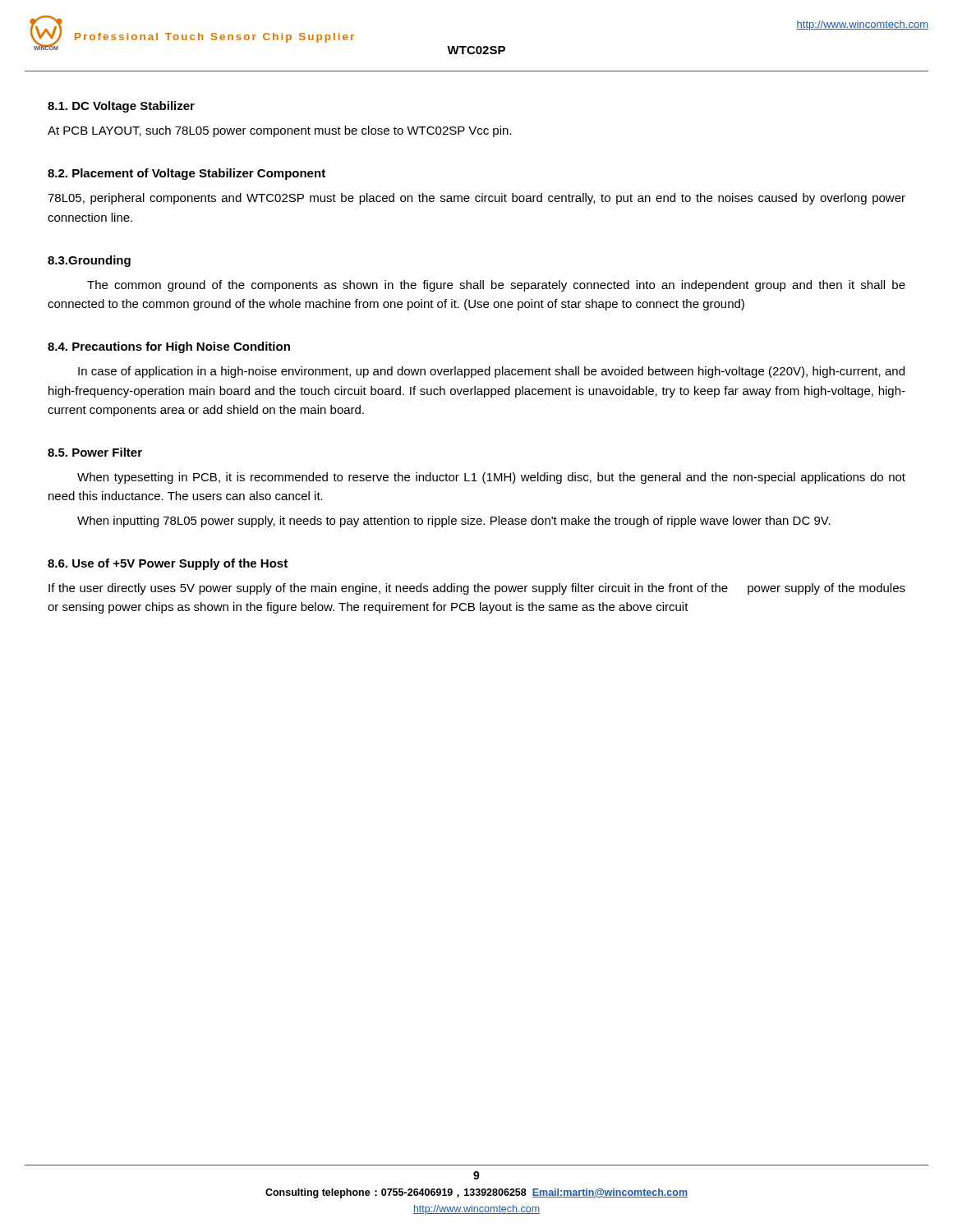Locate the section header that opens with "8.1. DC Voltage"
This screenshot has width=953, height=1232.
(x=121, y=106)
